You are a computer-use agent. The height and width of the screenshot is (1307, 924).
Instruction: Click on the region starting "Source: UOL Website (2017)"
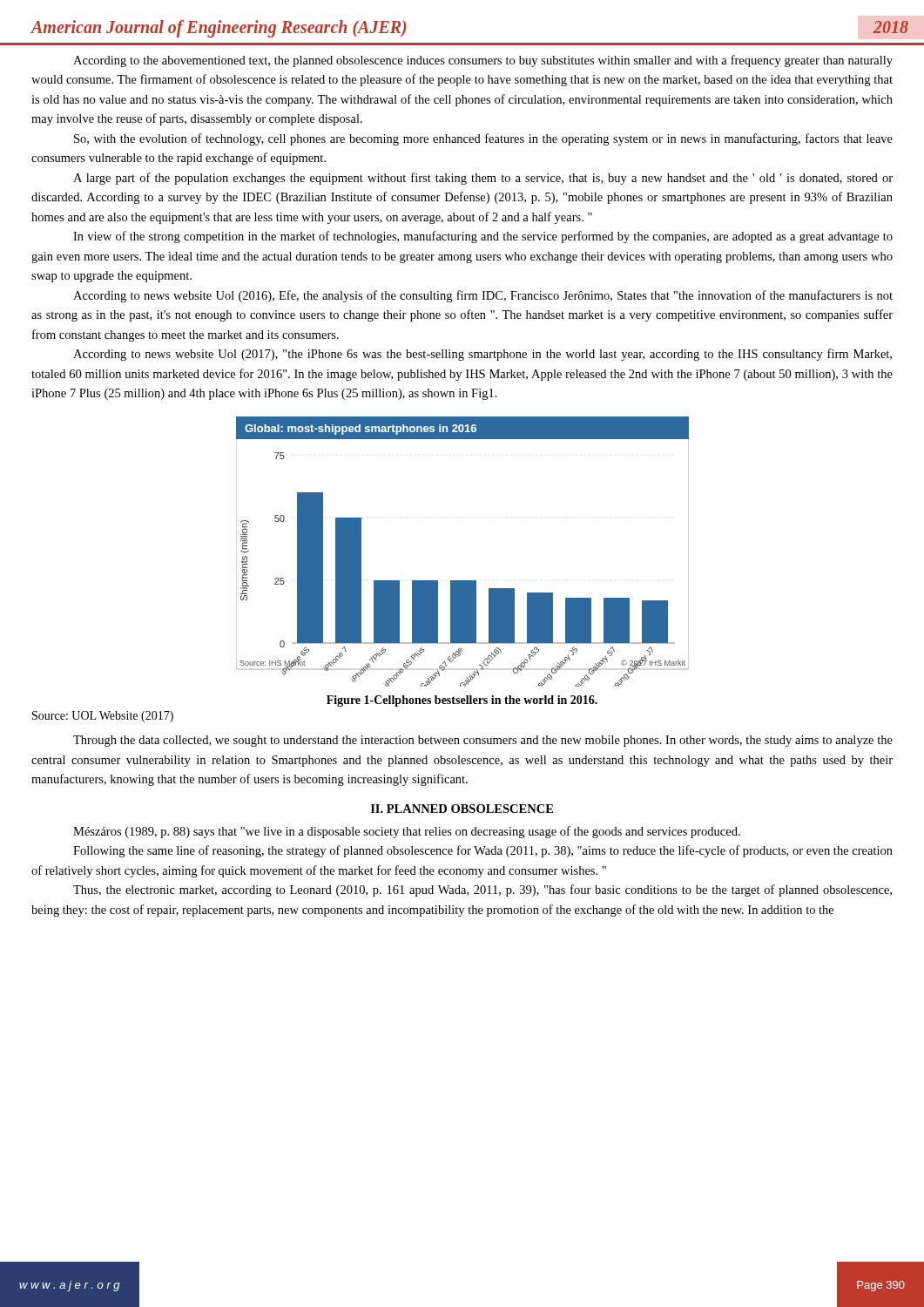[102, 716]
